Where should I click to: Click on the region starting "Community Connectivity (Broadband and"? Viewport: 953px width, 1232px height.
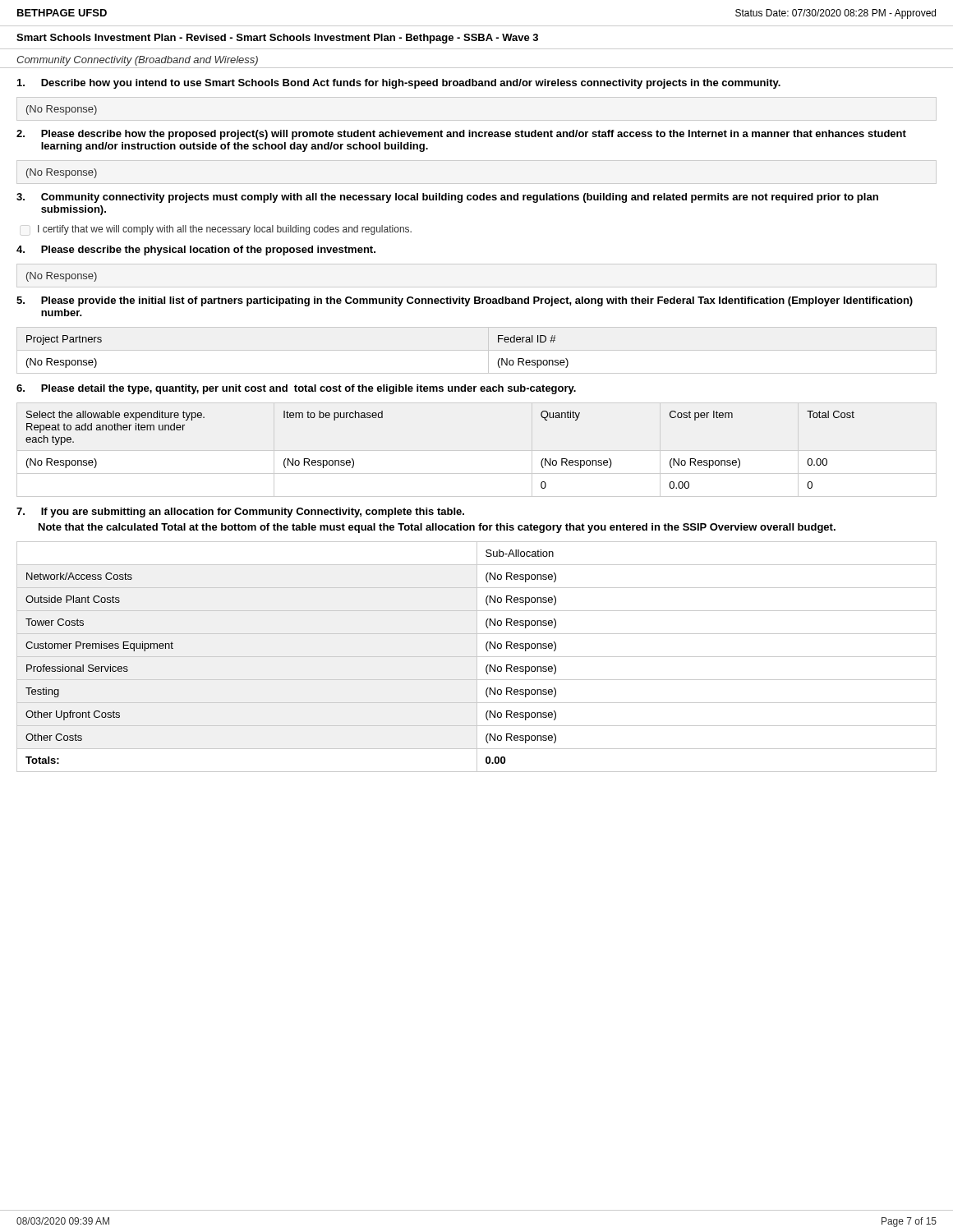click(137, 60)
